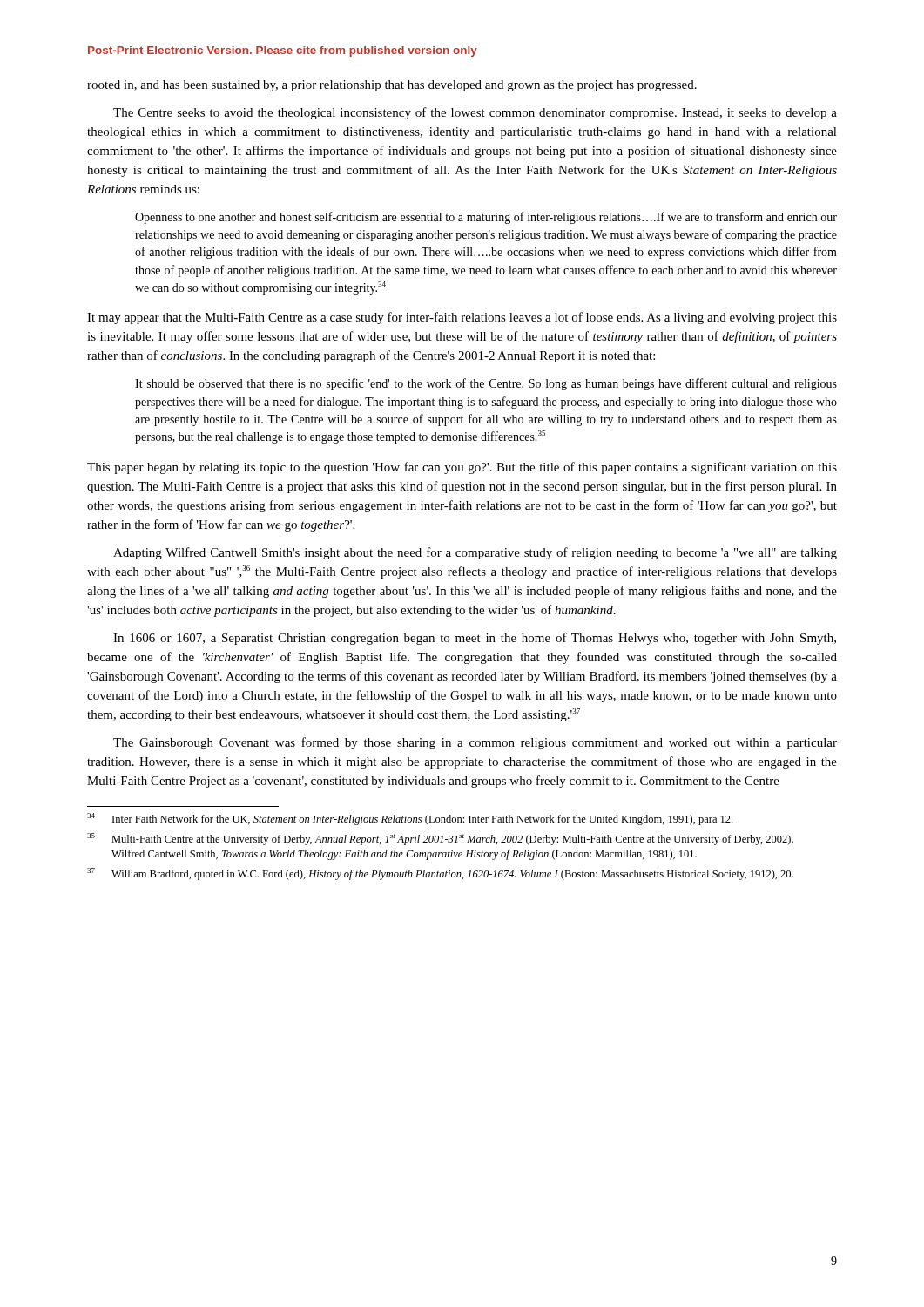Click the passage that begins "This paper began by"
Viewport: 924px width, 1307px height.
pyautogui.click(x=462, y=496)
